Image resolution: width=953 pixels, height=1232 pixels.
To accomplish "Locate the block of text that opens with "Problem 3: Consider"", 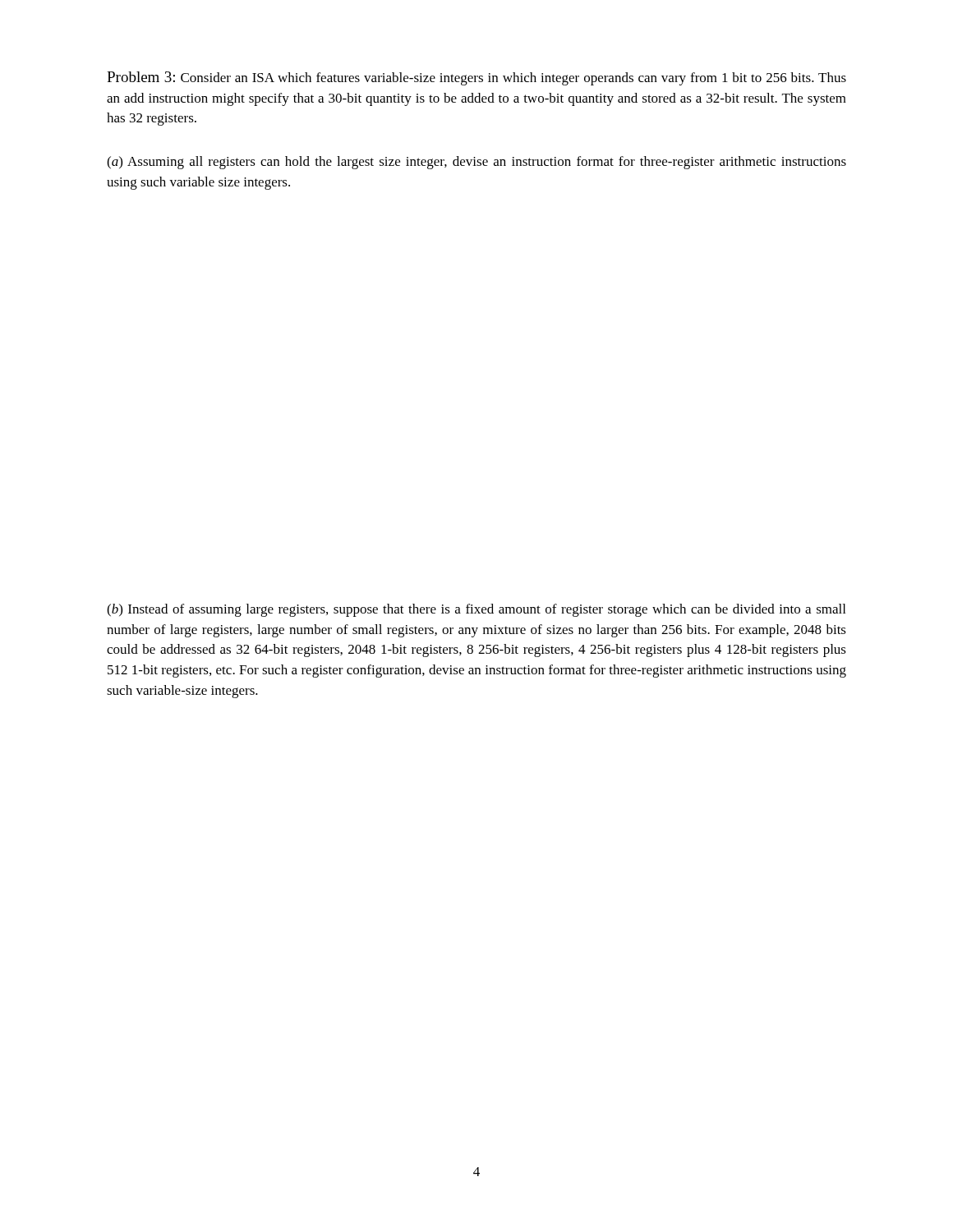I will pyautogui.click(x=476, y=97).
